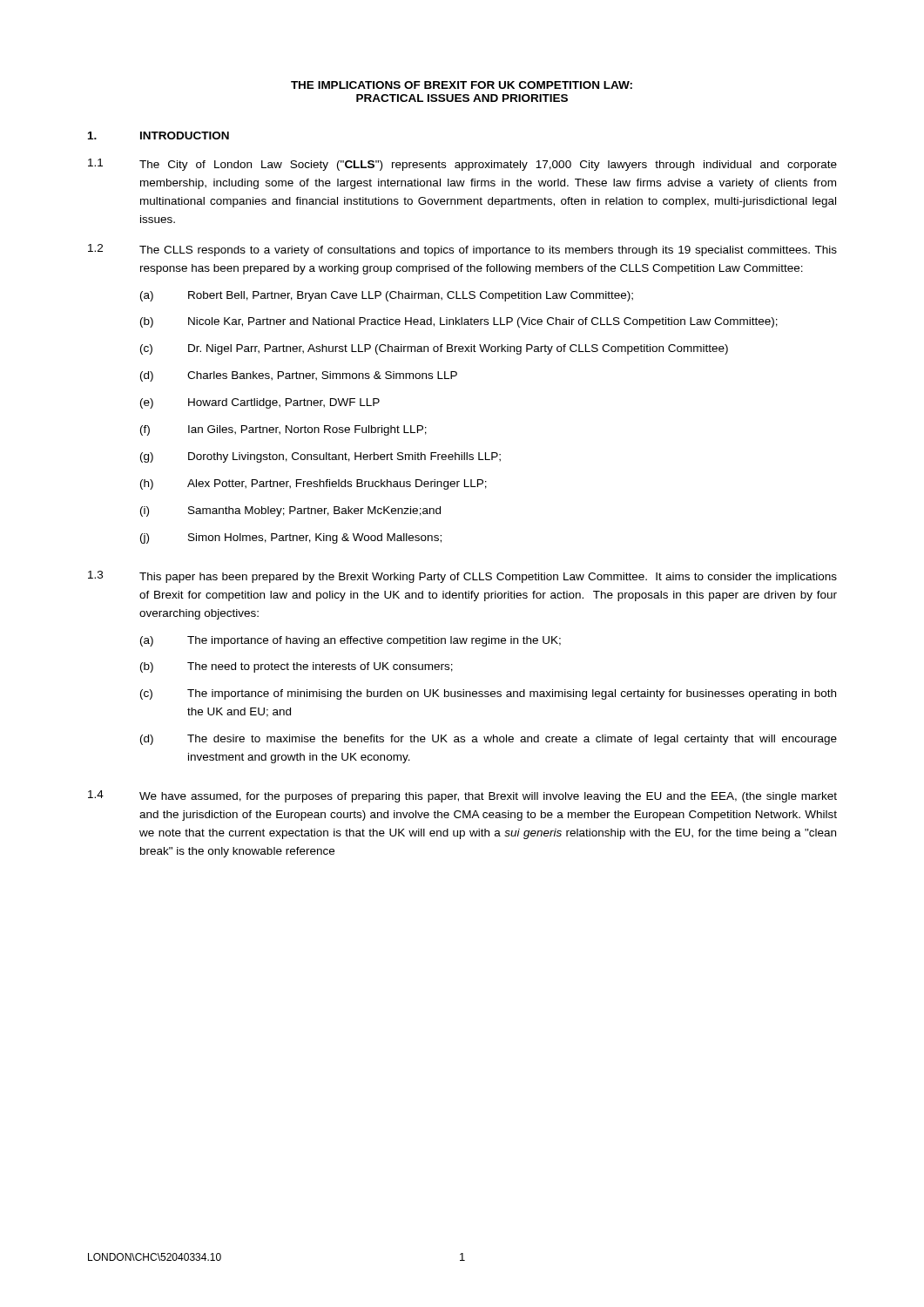Point to the text block starting "(b) Nicole Kar, Partner and National Practice"
924x1307 pixels.
coord(488,322)
